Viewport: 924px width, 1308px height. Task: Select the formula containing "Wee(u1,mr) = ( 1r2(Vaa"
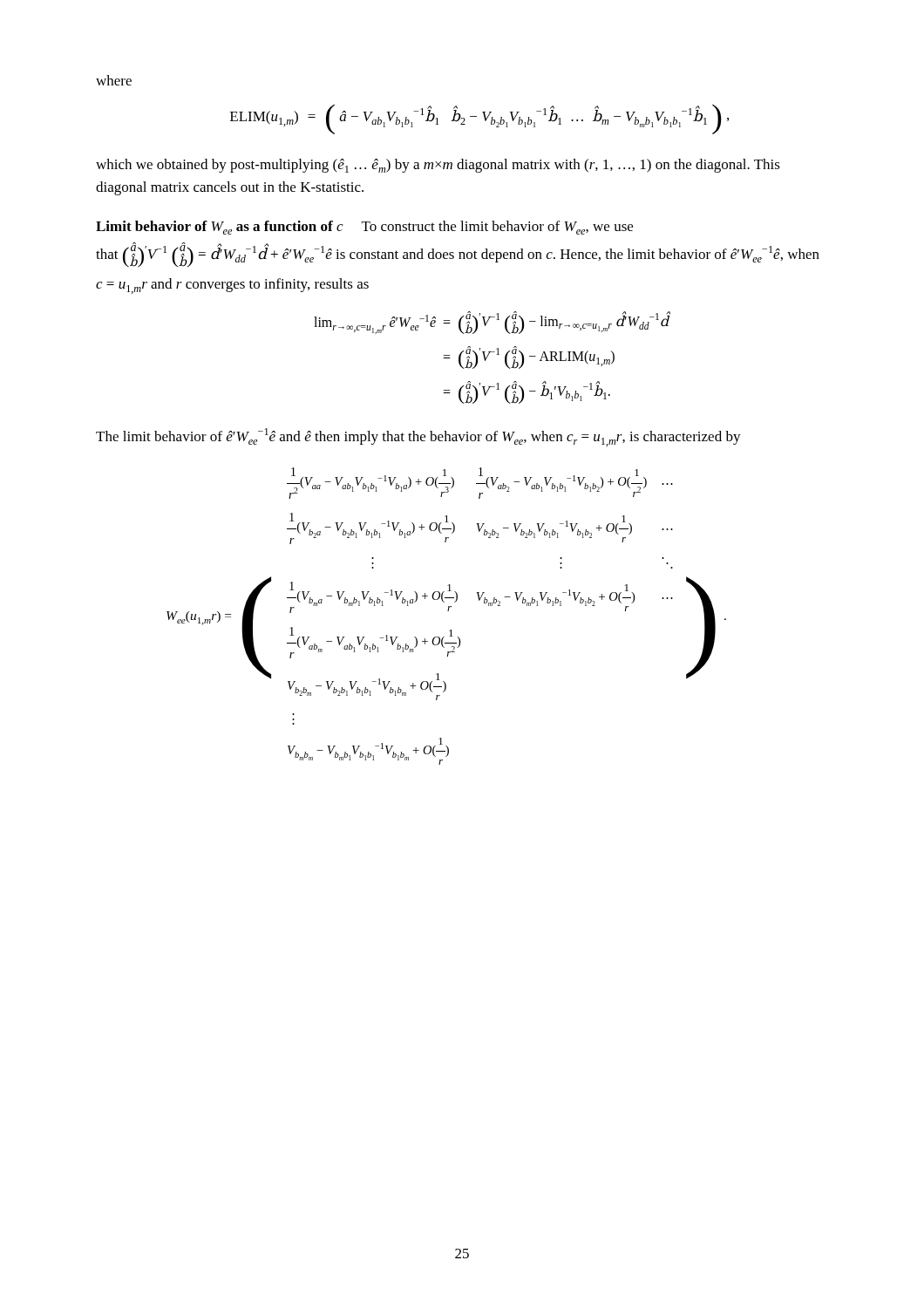point(462,616)
